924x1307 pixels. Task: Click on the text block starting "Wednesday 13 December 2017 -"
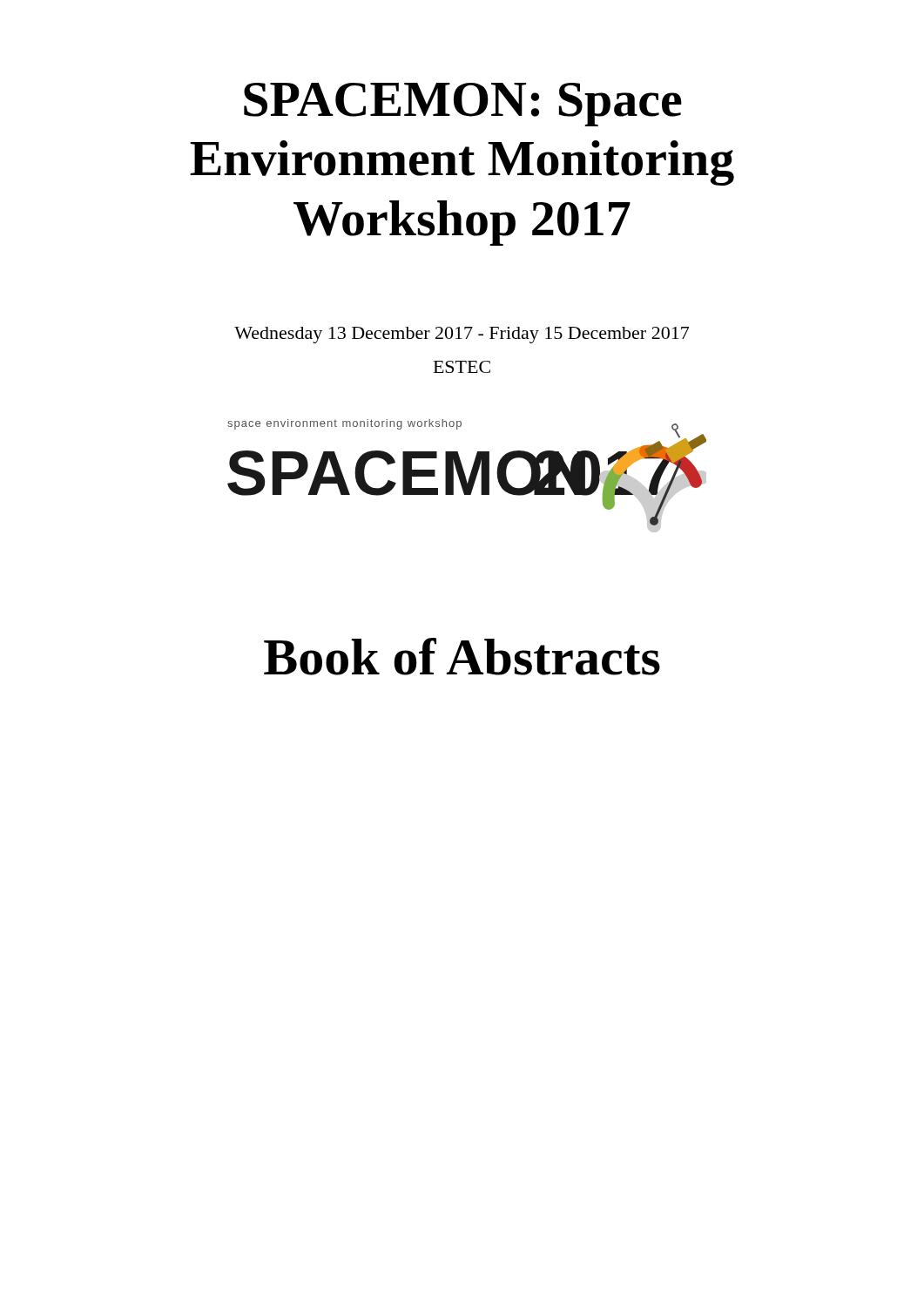point(462,349)
